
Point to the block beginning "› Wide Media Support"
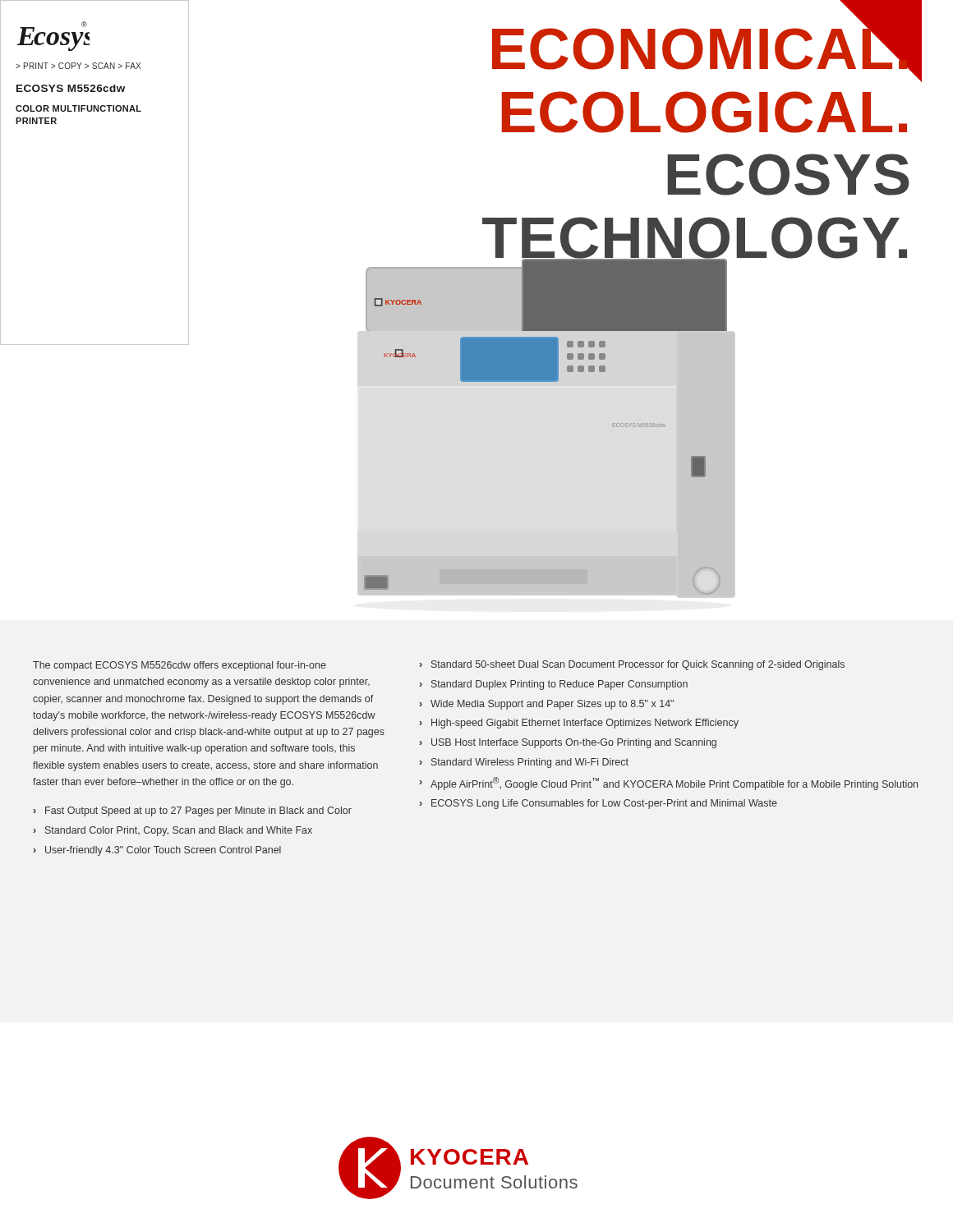pos(547,704)
